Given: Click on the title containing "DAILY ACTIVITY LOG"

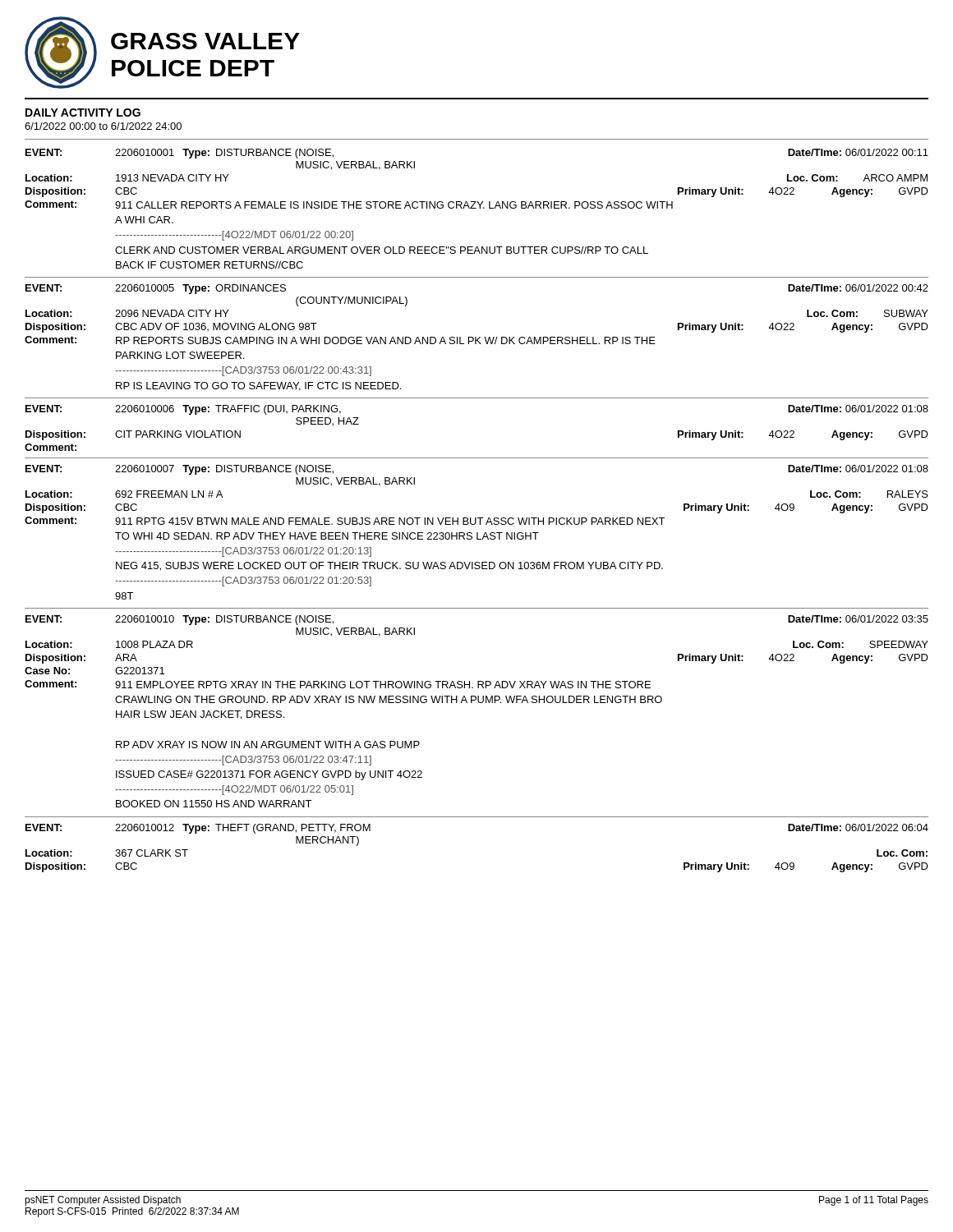Looking at the screenshot, I should [x=103, y=119].
